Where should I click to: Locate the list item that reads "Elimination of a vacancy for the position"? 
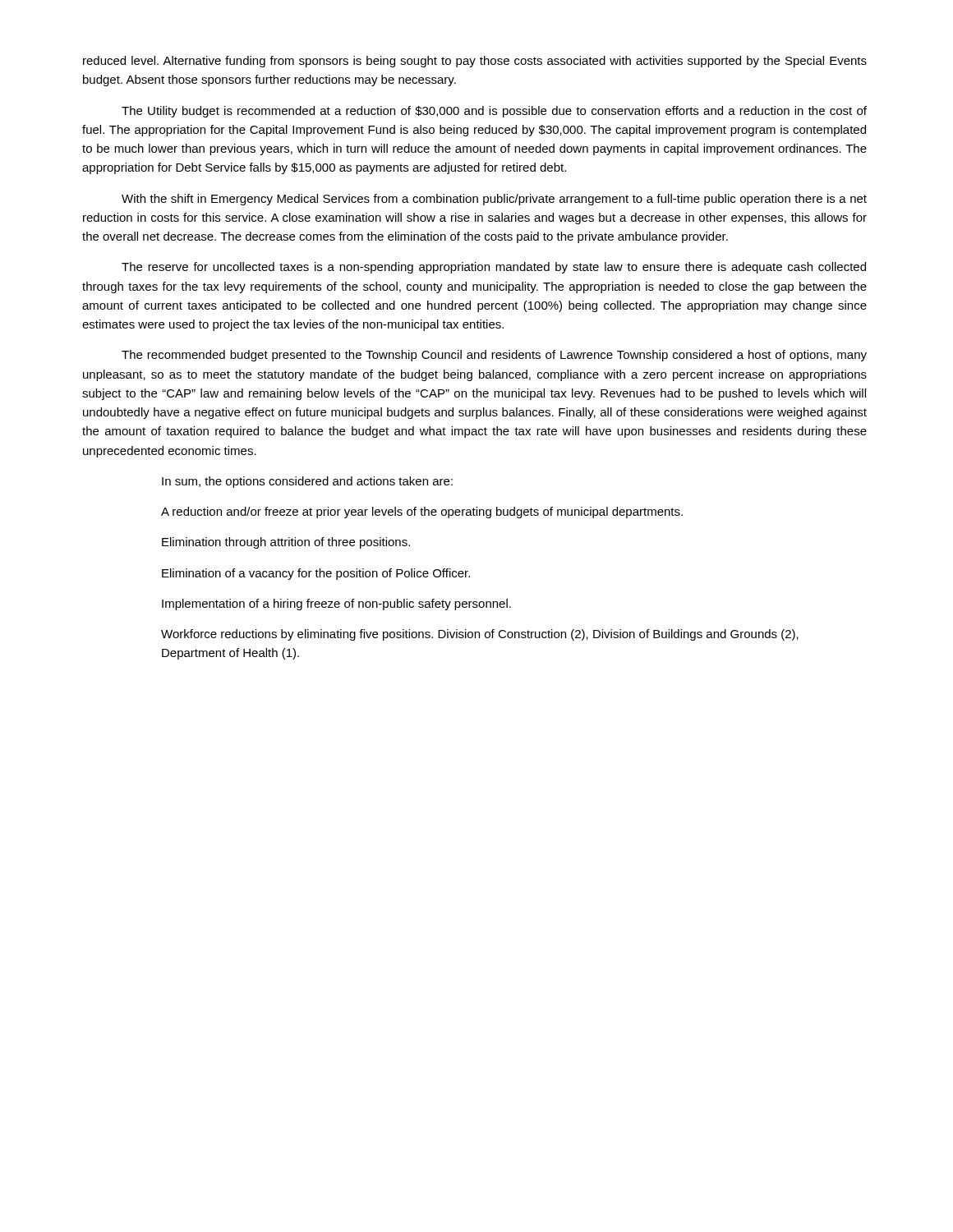(316, 572)
